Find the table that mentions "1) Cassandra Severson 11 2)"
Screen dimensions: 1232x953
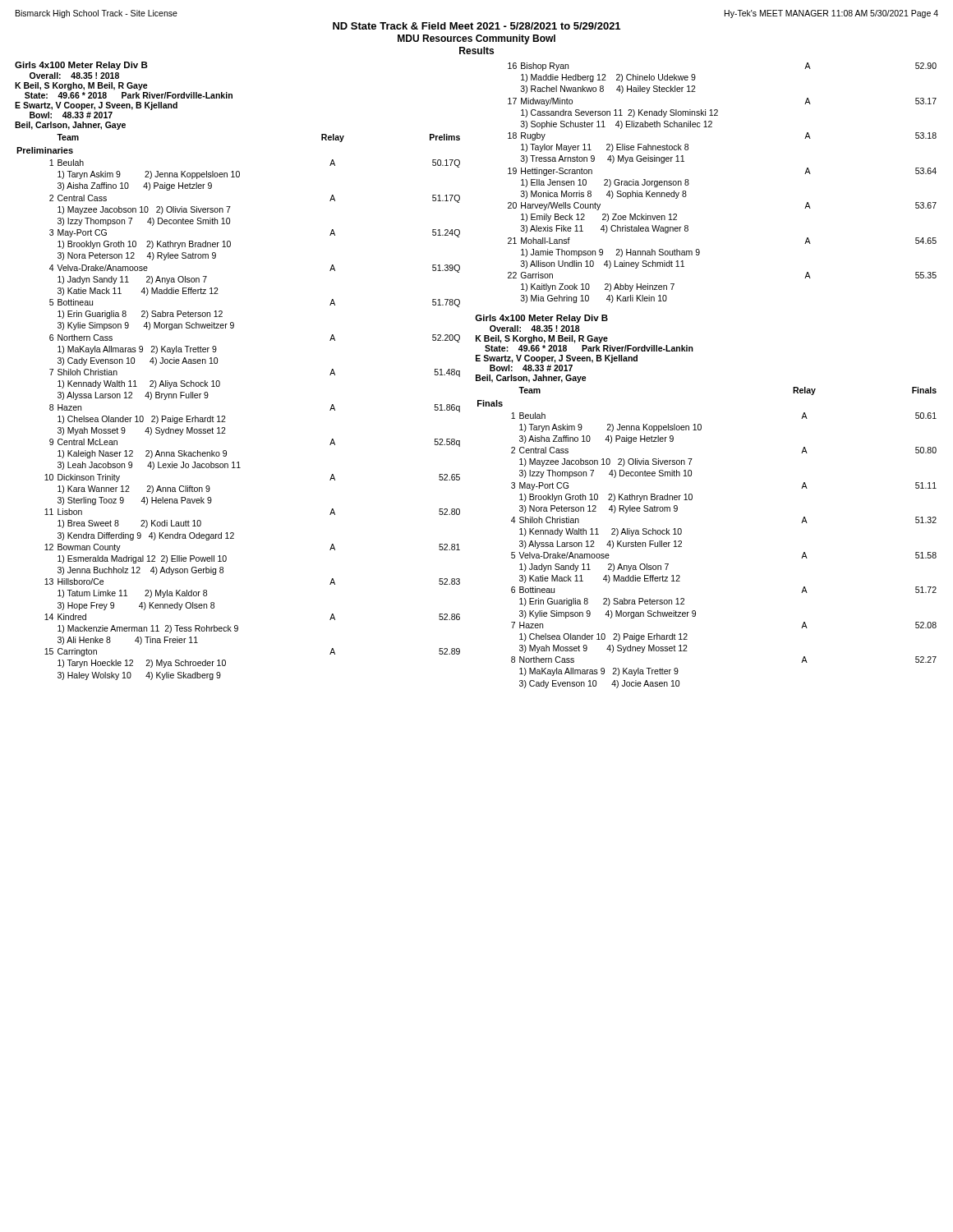click(707, 182)
